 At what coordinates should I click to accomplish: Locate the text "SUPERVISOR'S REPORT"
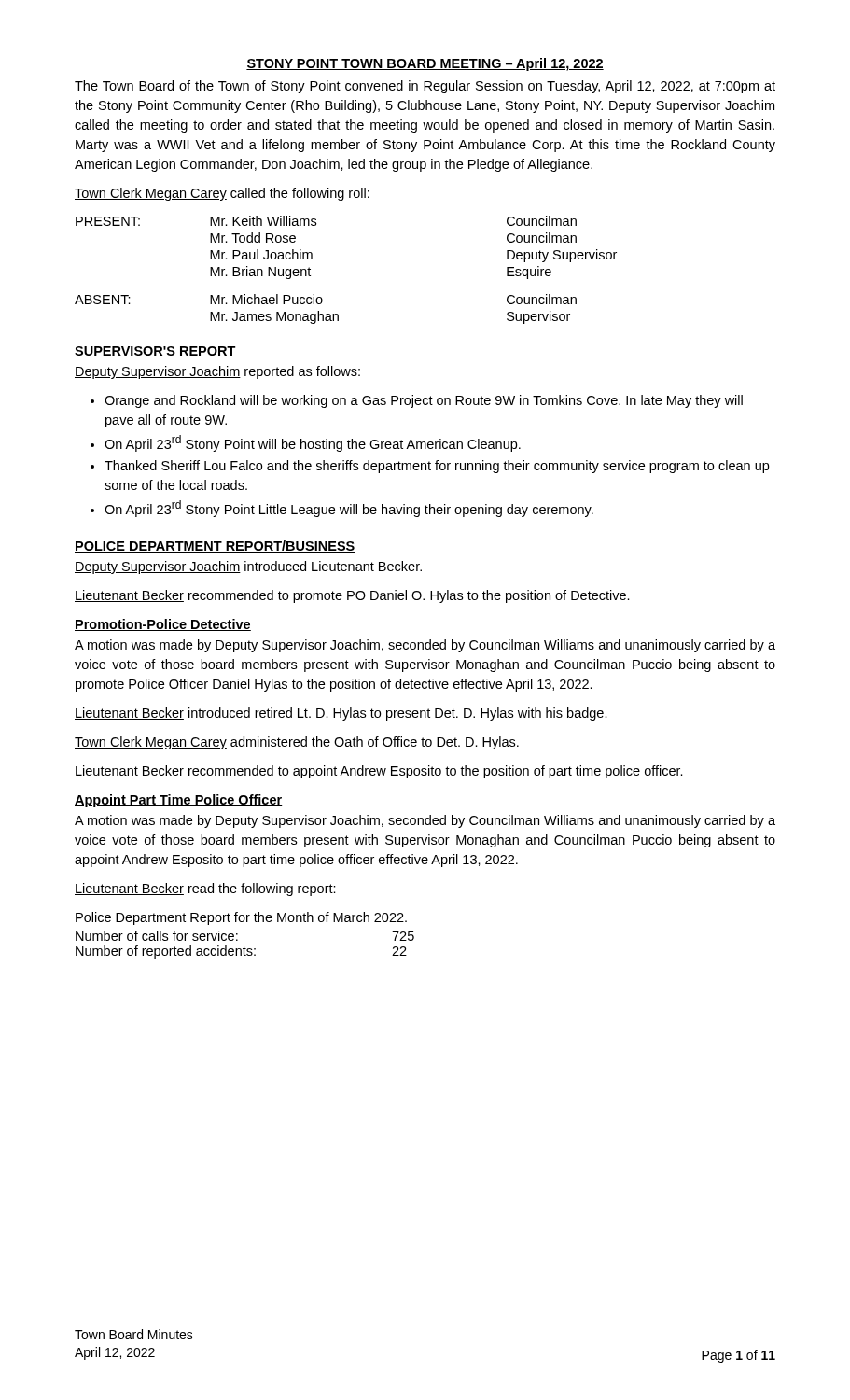pyautogui.click(x=155, y=351)
